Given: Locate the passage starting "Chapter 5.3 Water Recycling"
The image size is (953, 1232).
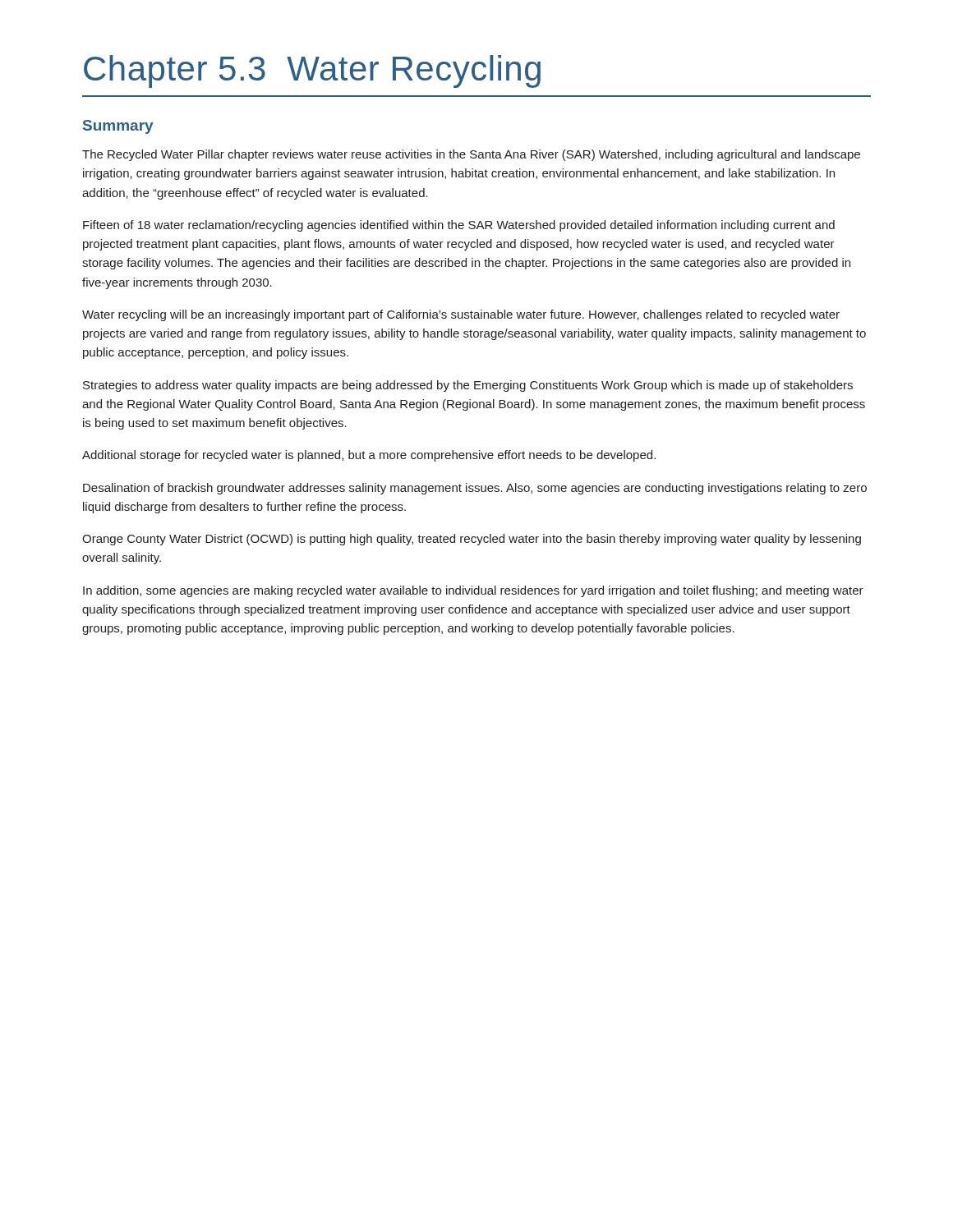Looking at the screenshot, I should (476, 73).
